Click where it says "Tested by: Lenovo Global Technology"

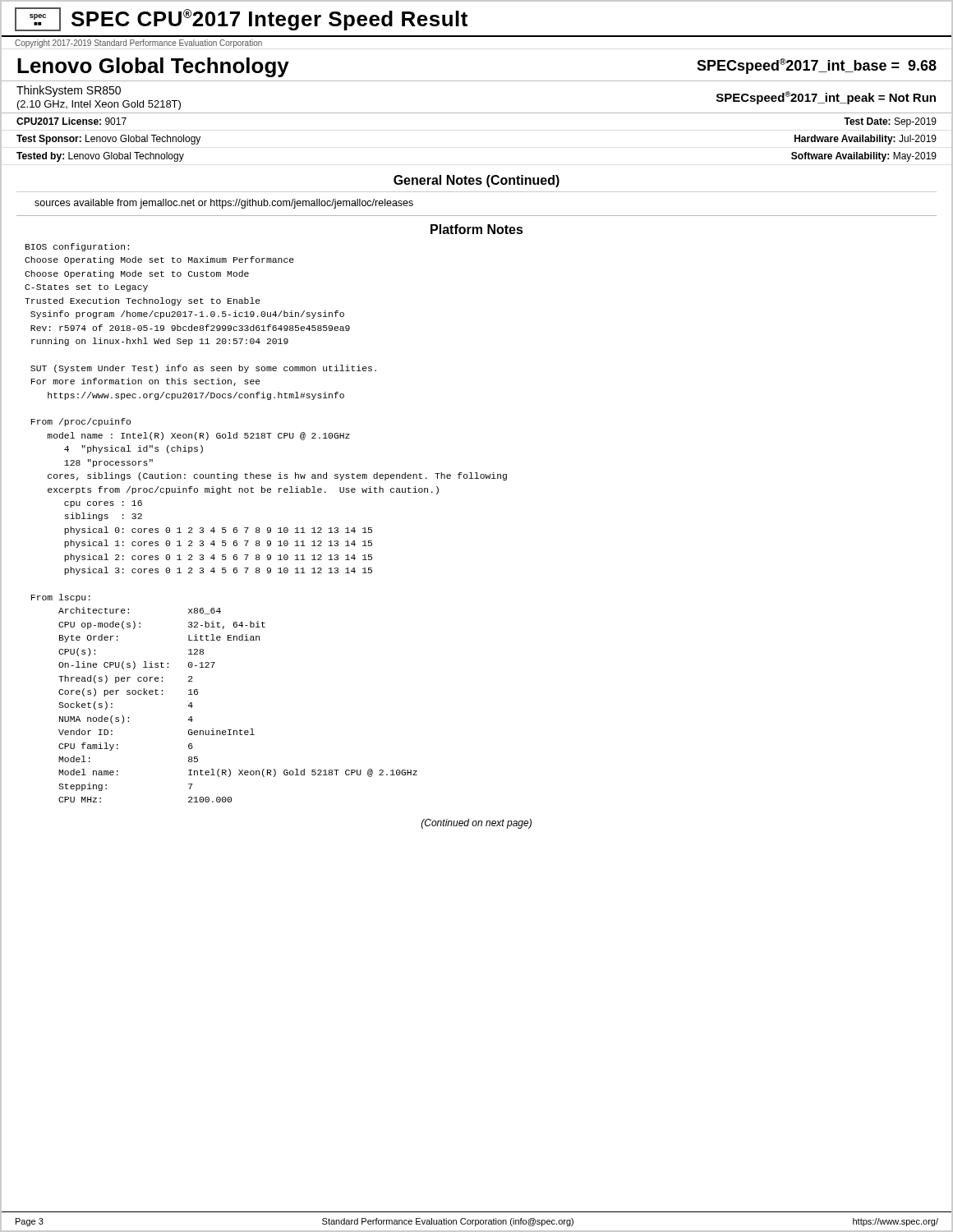100,156
